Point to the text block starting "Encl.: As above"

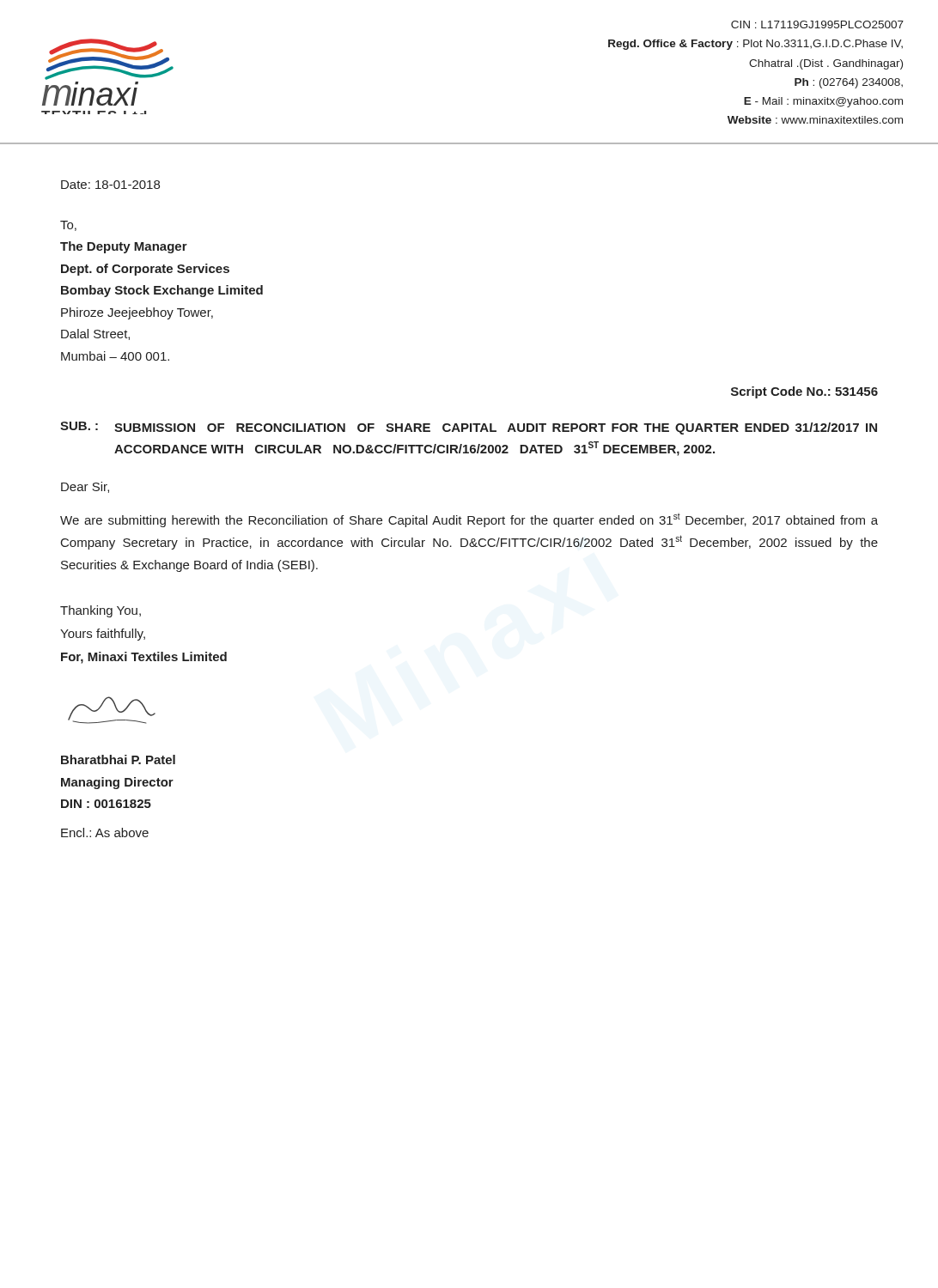pos(105,832)
